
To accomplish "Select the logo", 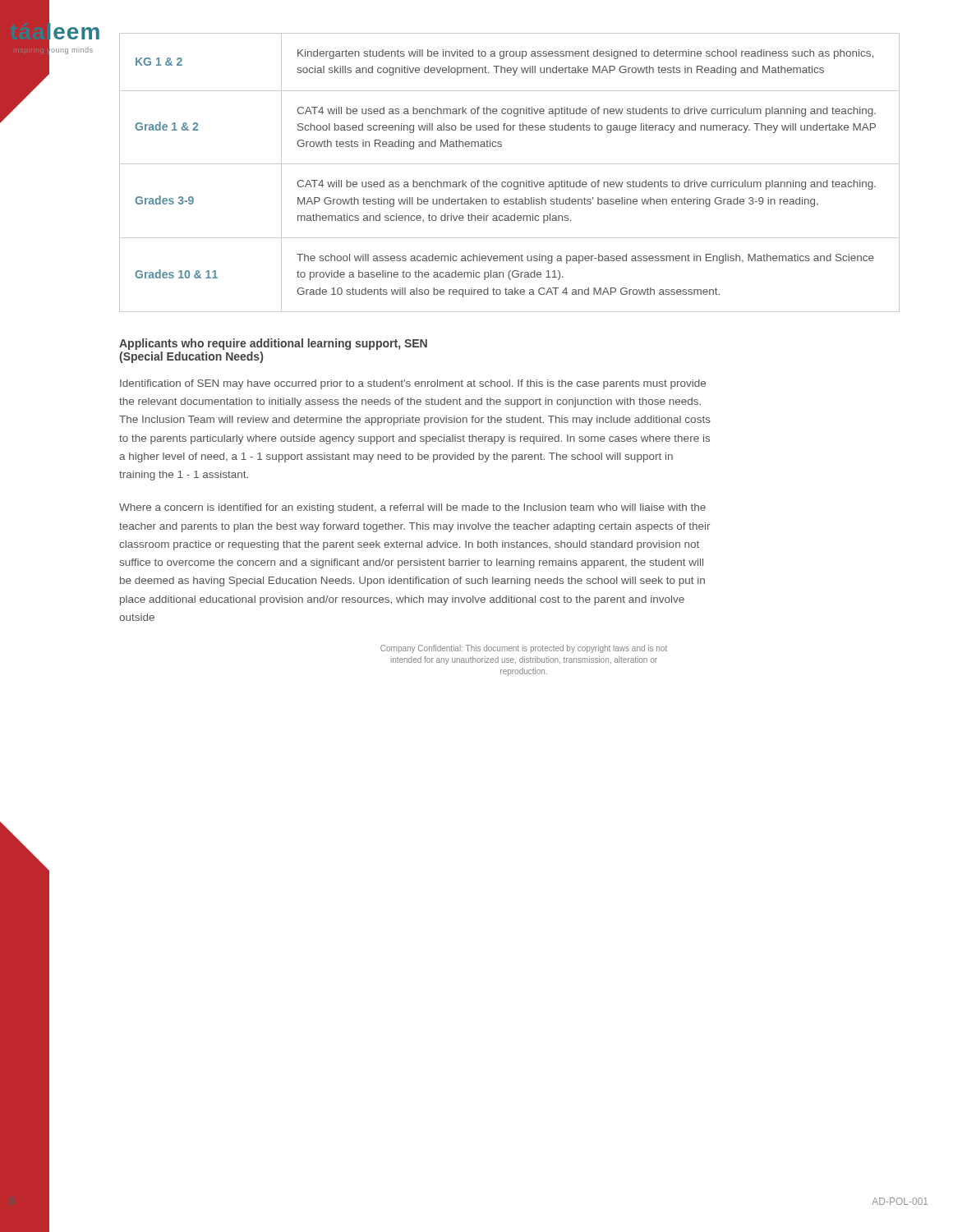I will pos(58,37).
